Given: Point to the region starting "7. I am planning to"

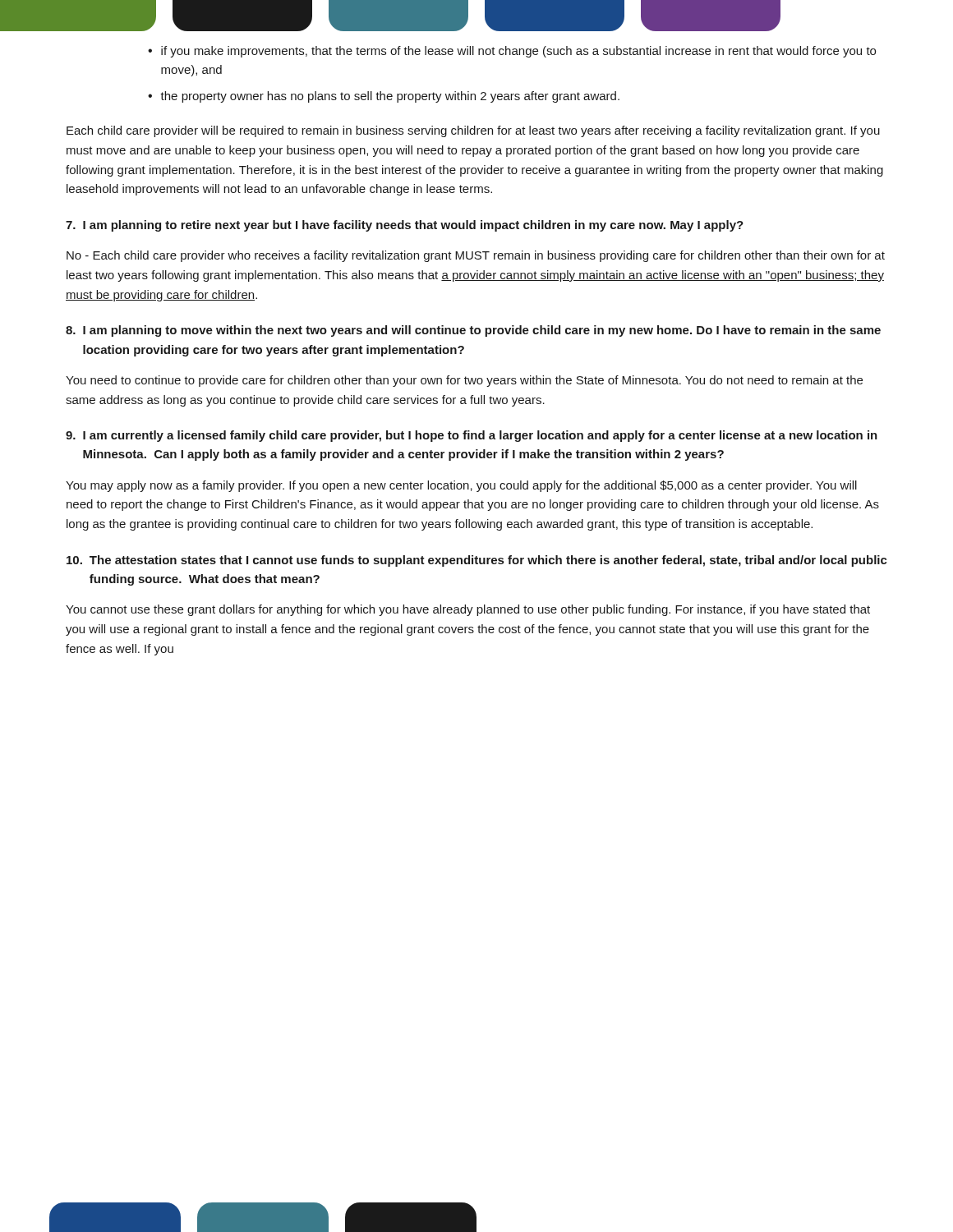Looking at the screenshot, I should [405, 225].
